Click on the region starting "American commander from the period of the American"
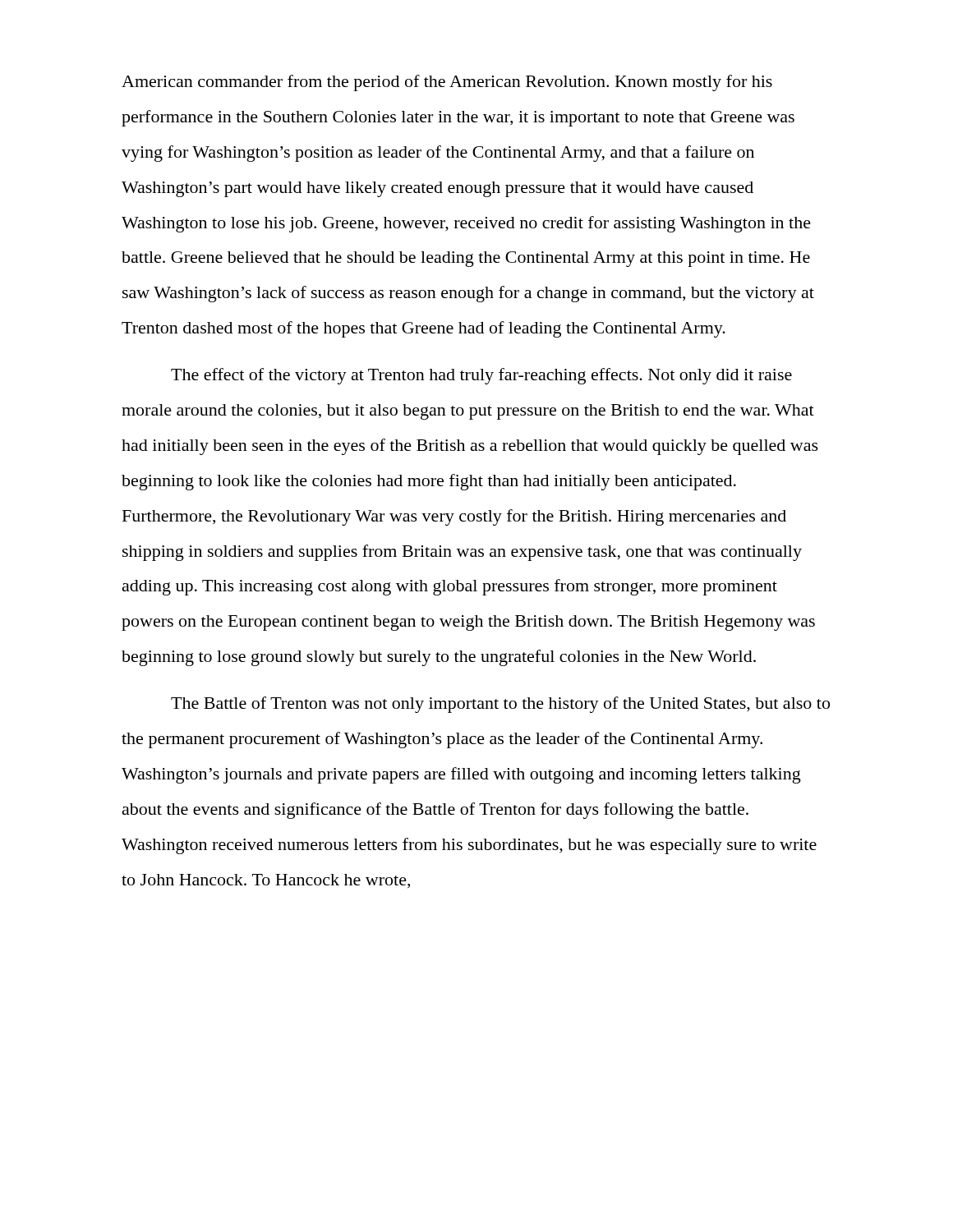This screenshot has width=953, height=1232. click(x=476, y=205)
